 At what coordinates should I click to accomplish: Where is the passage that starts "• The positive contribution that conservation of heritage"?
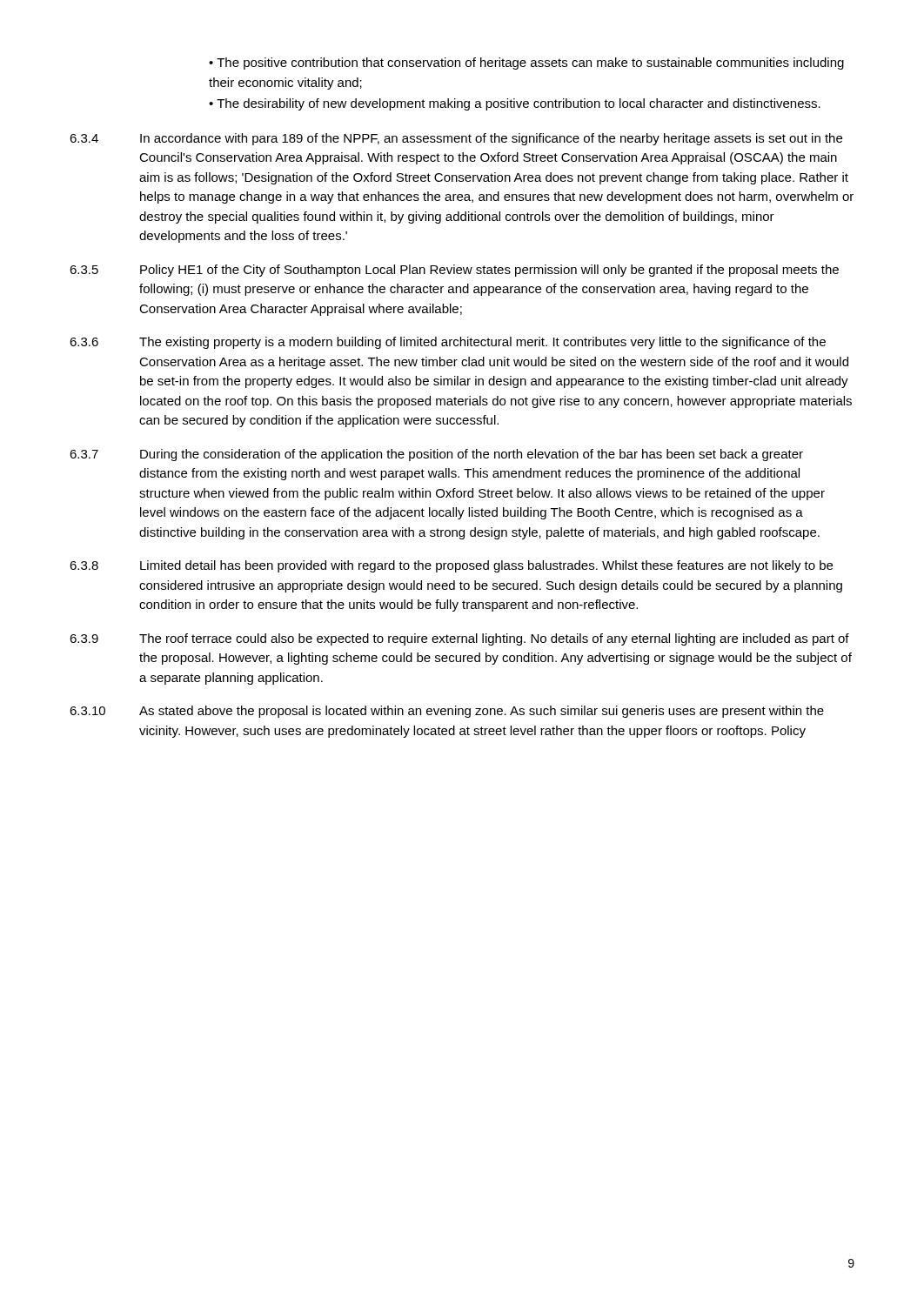526,64
